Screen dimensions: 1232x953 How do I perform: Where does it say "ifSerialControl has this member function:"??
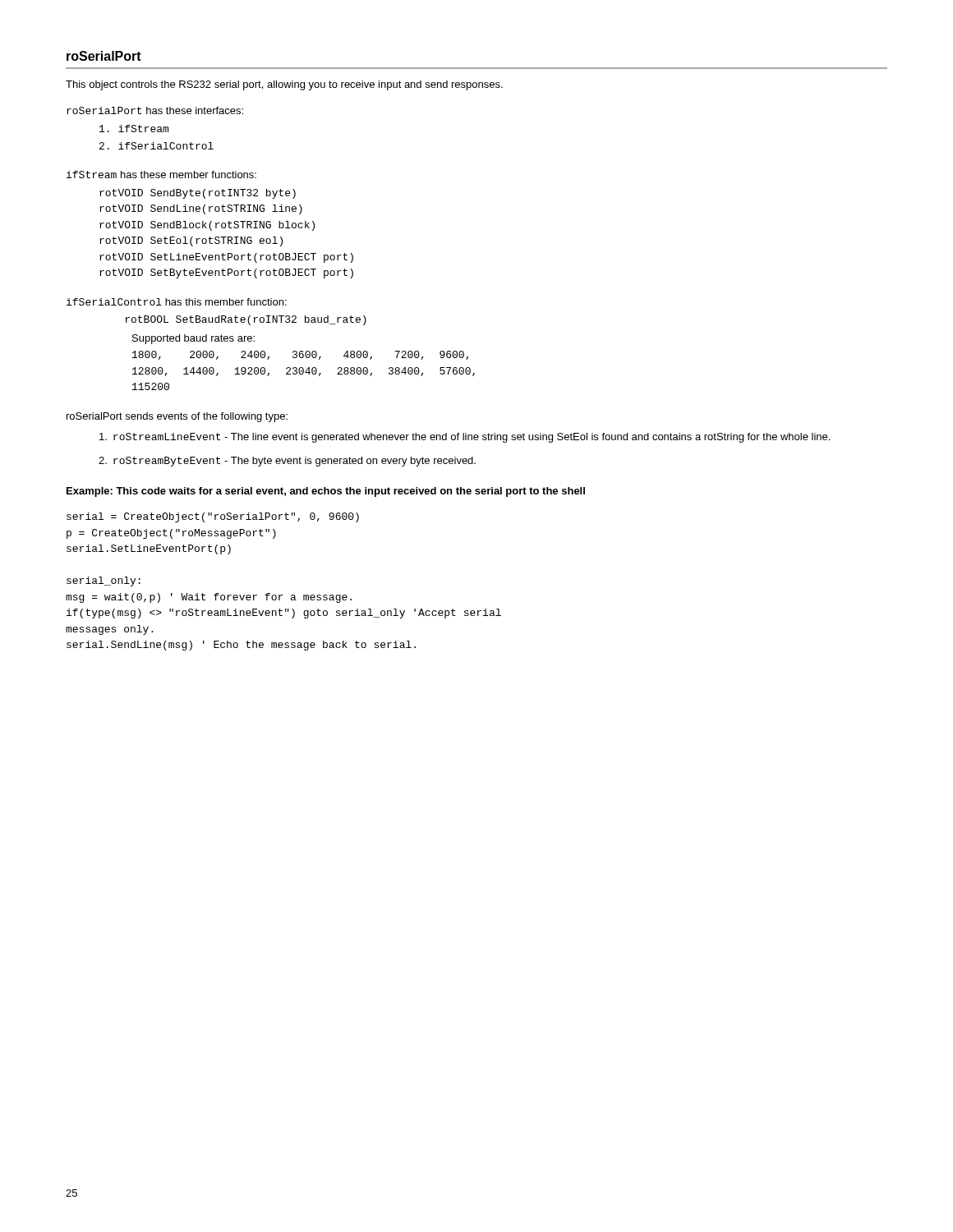click(176, 302)
